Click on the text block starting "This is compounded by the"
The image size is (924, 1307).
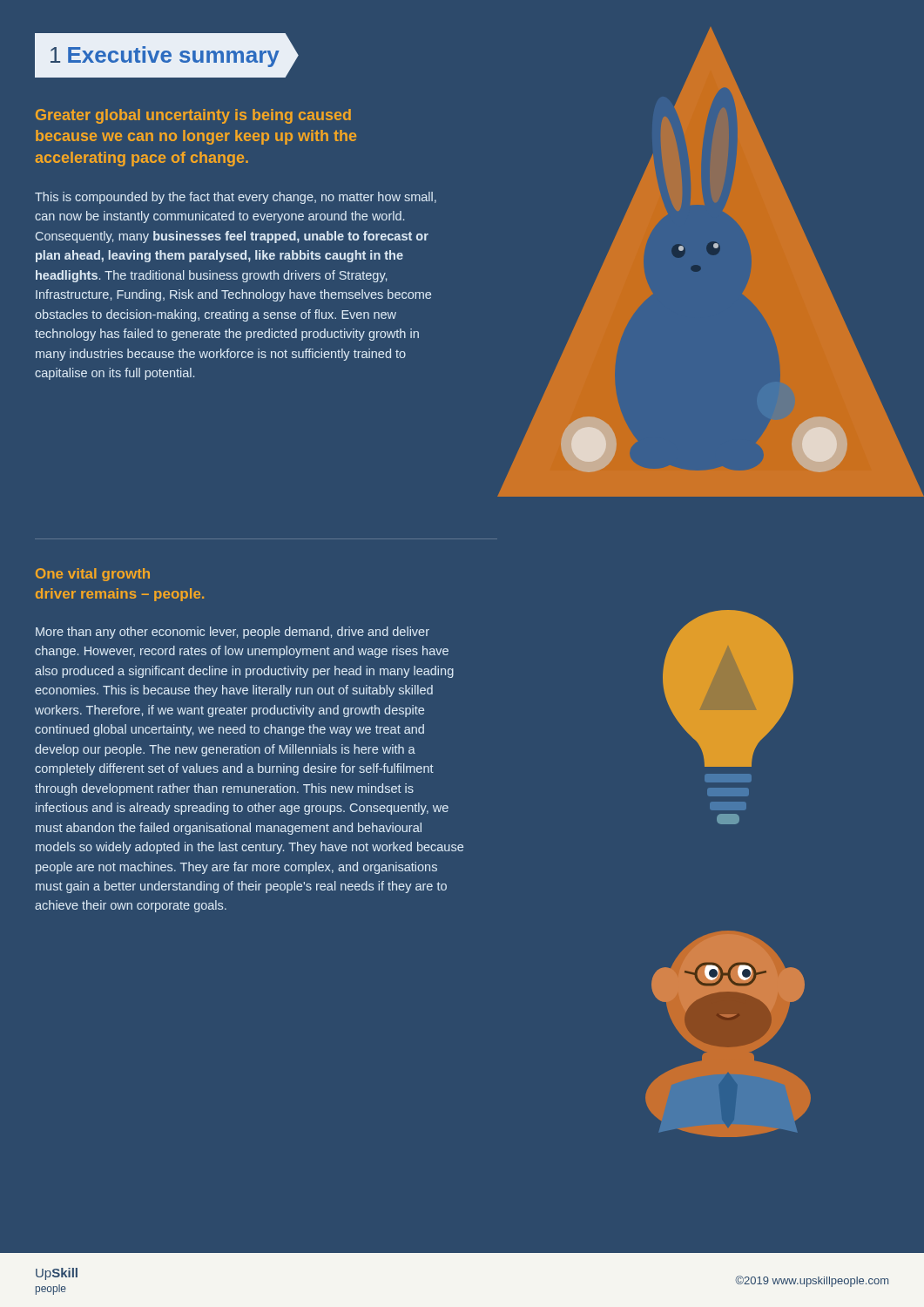tap(244, 285)
